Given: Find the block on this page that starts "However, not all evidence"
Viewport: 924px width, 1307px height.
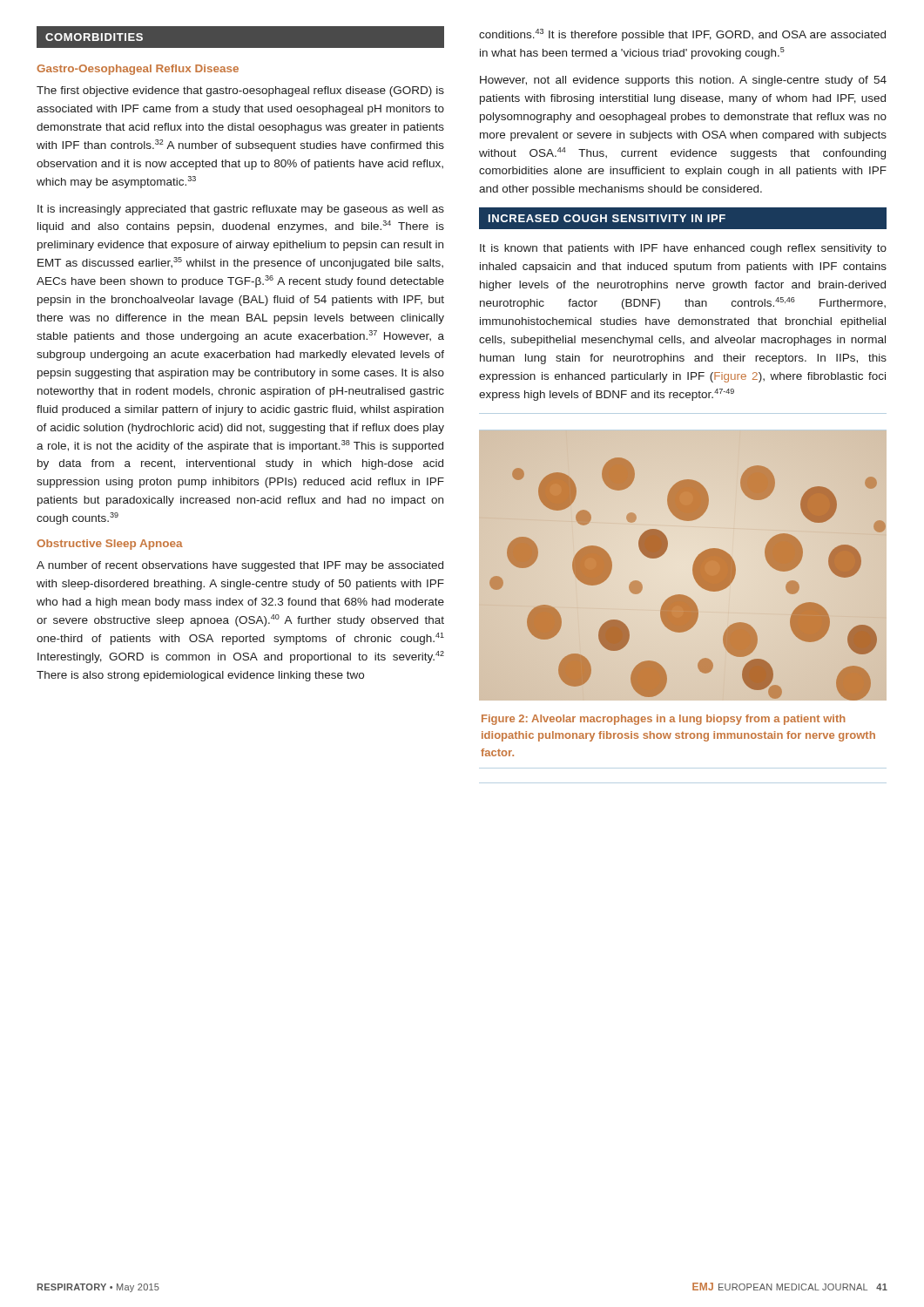Looking at the screenshot, I should click(683, 135).
